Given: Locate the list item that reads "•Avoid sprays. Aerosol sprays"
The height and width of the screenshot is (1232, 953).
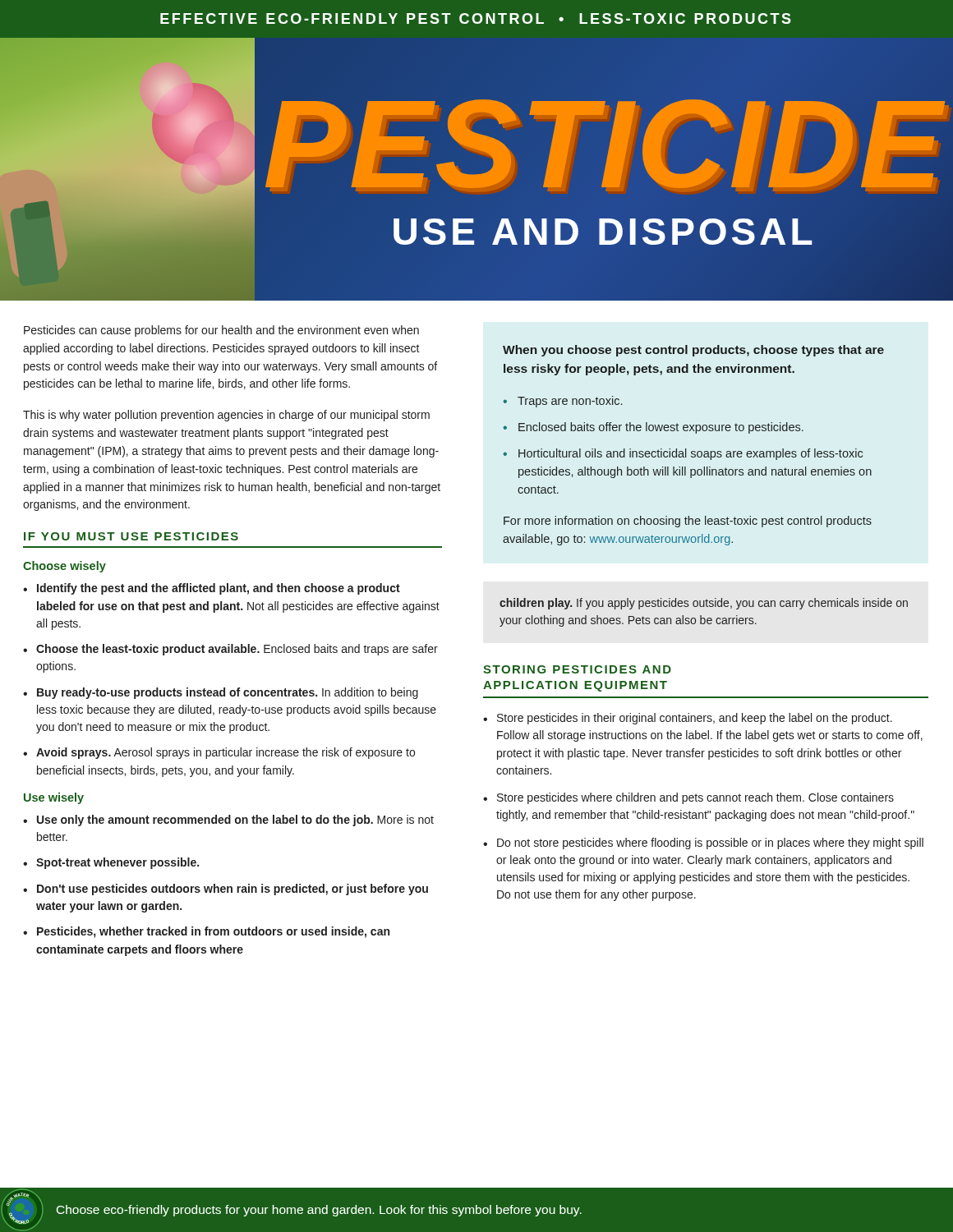Looking at the screenshot, I should coord(219,761).
